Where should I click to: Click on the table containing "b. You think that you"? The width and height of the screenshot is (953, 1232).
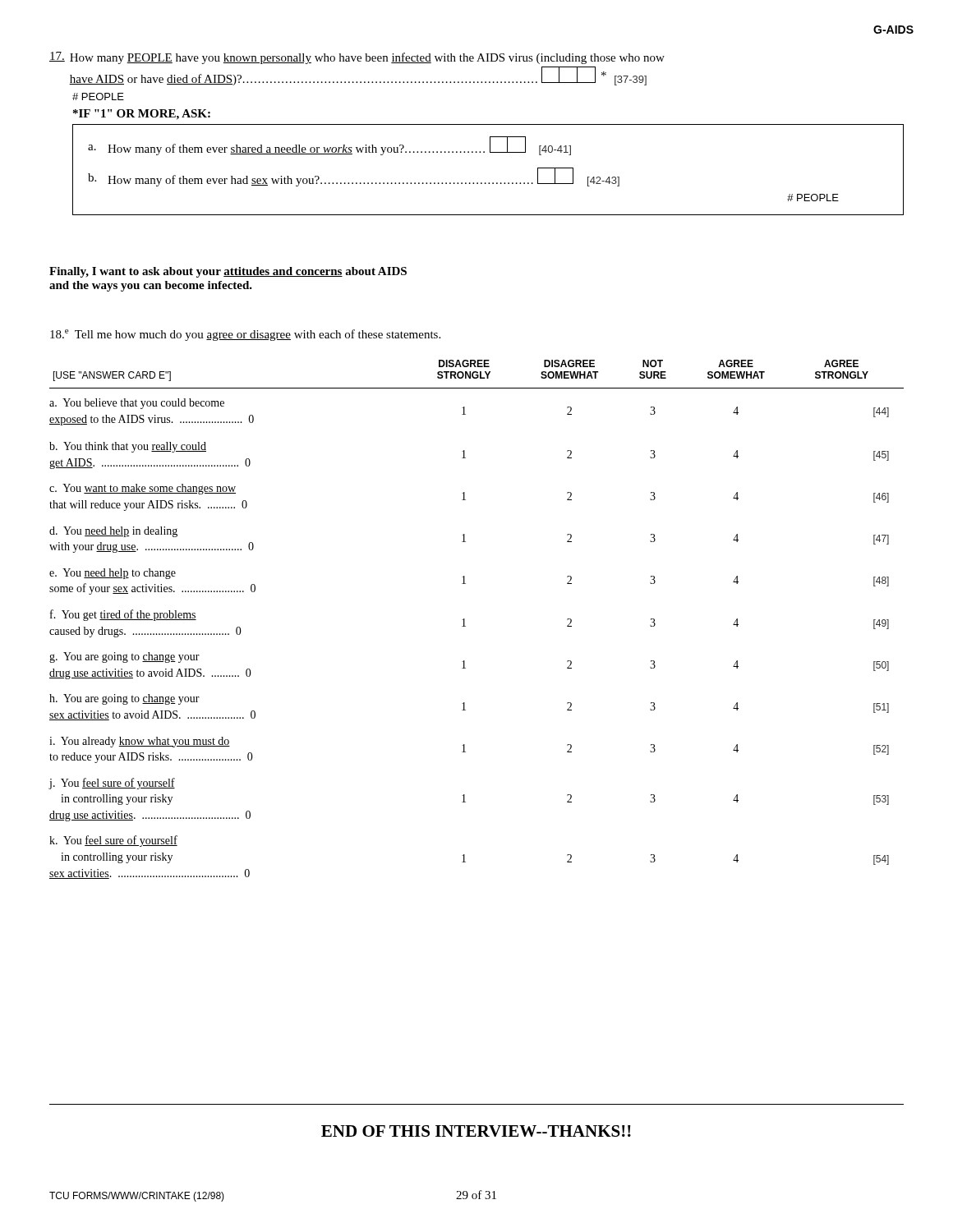[x=476, y=623]
